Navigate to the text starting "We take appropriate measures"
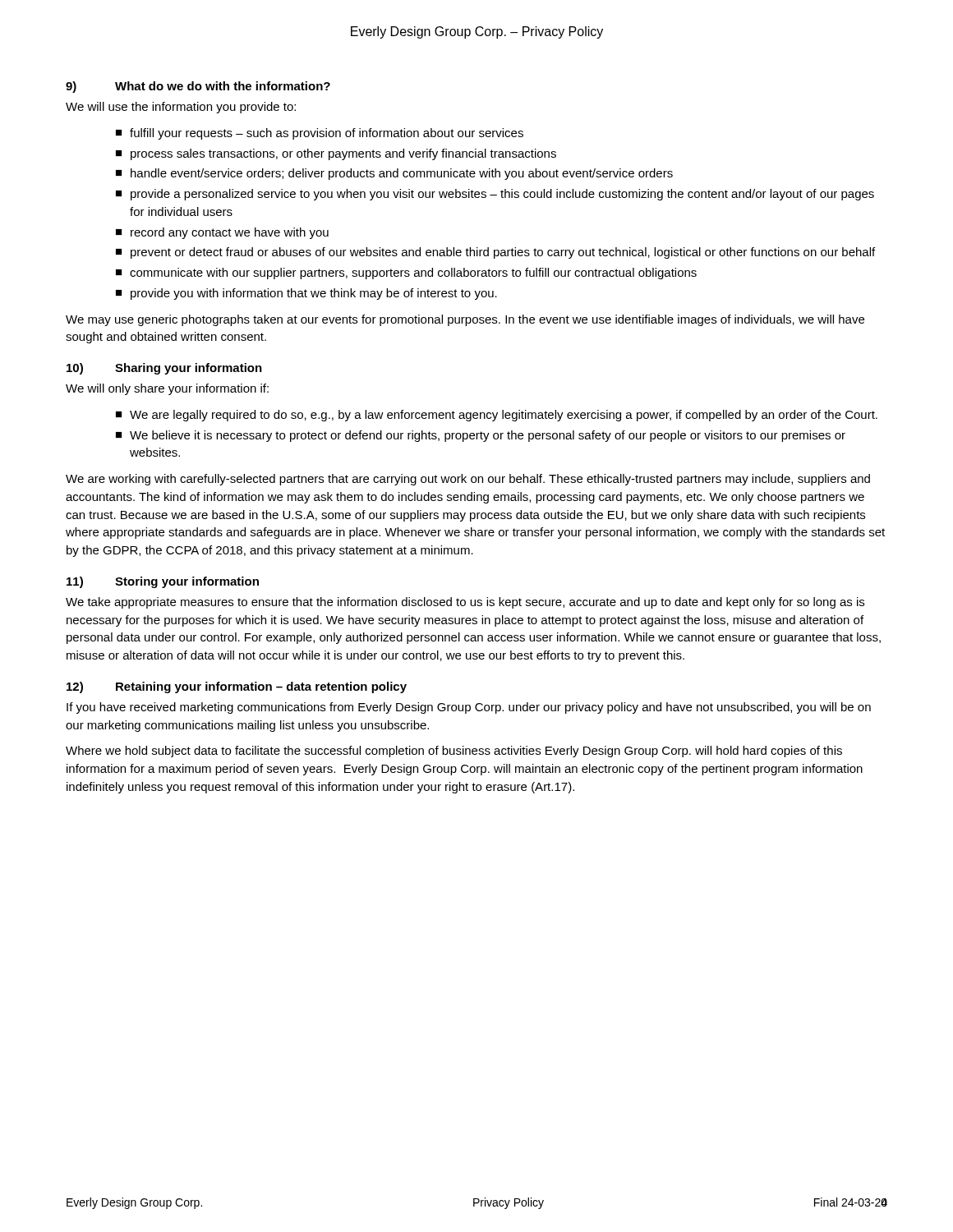 click(474, 628)
